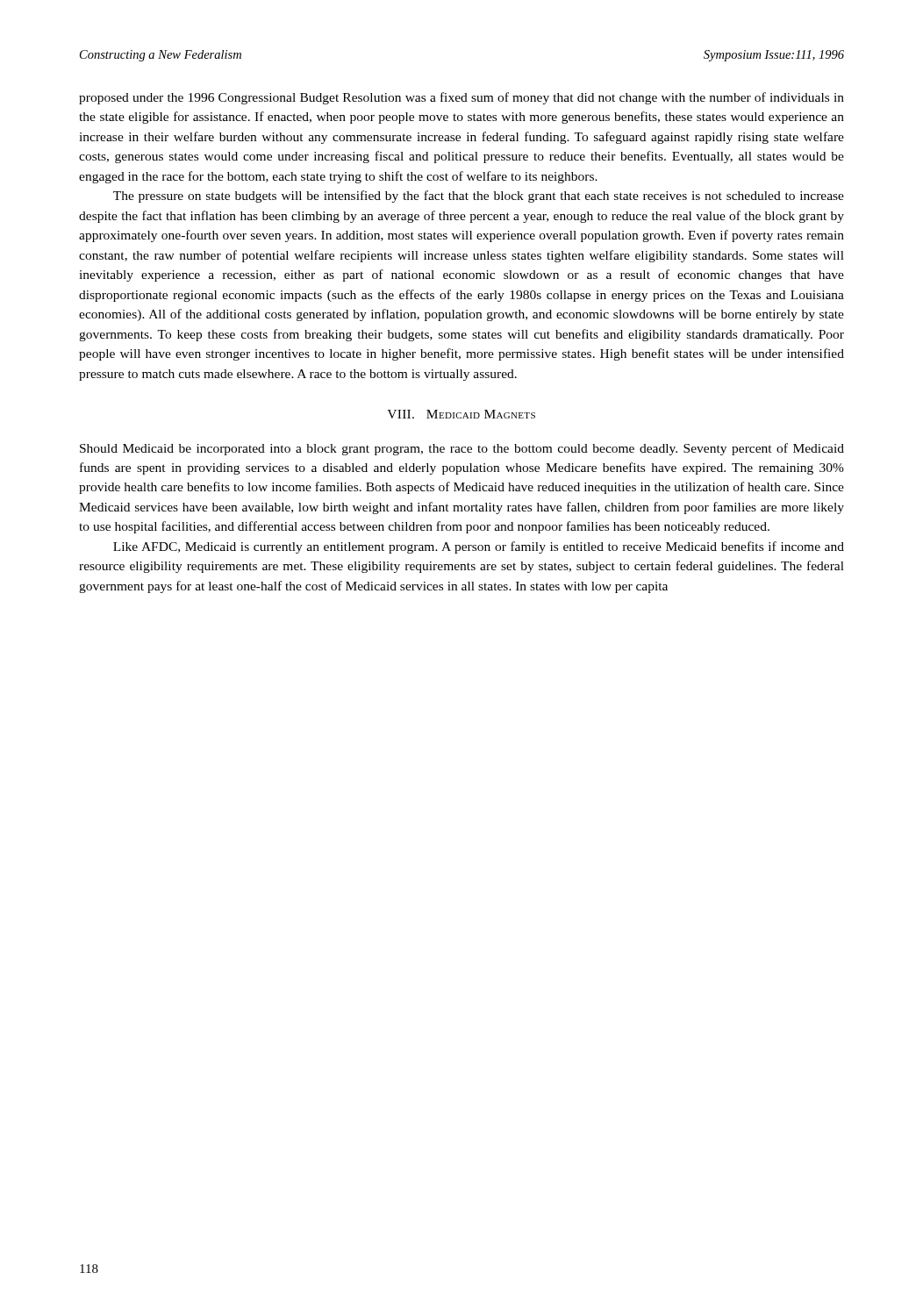
Task: Click on the section header that reads "VIII. Medicaid Magnets"
Action: coord(462,414)
